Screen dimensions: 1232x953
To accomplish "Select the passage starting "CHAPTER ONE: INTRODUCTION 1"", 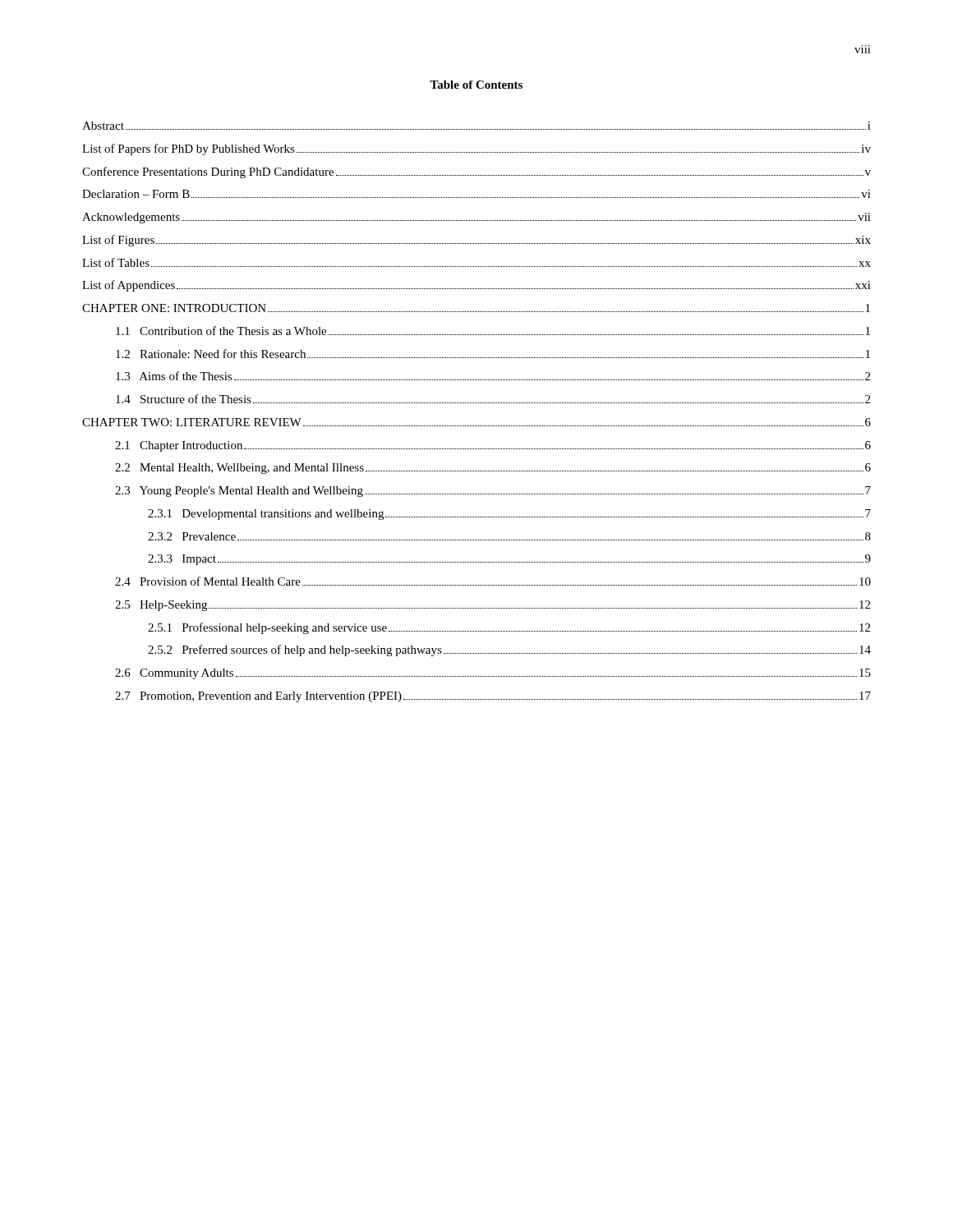I will (476, 309).
